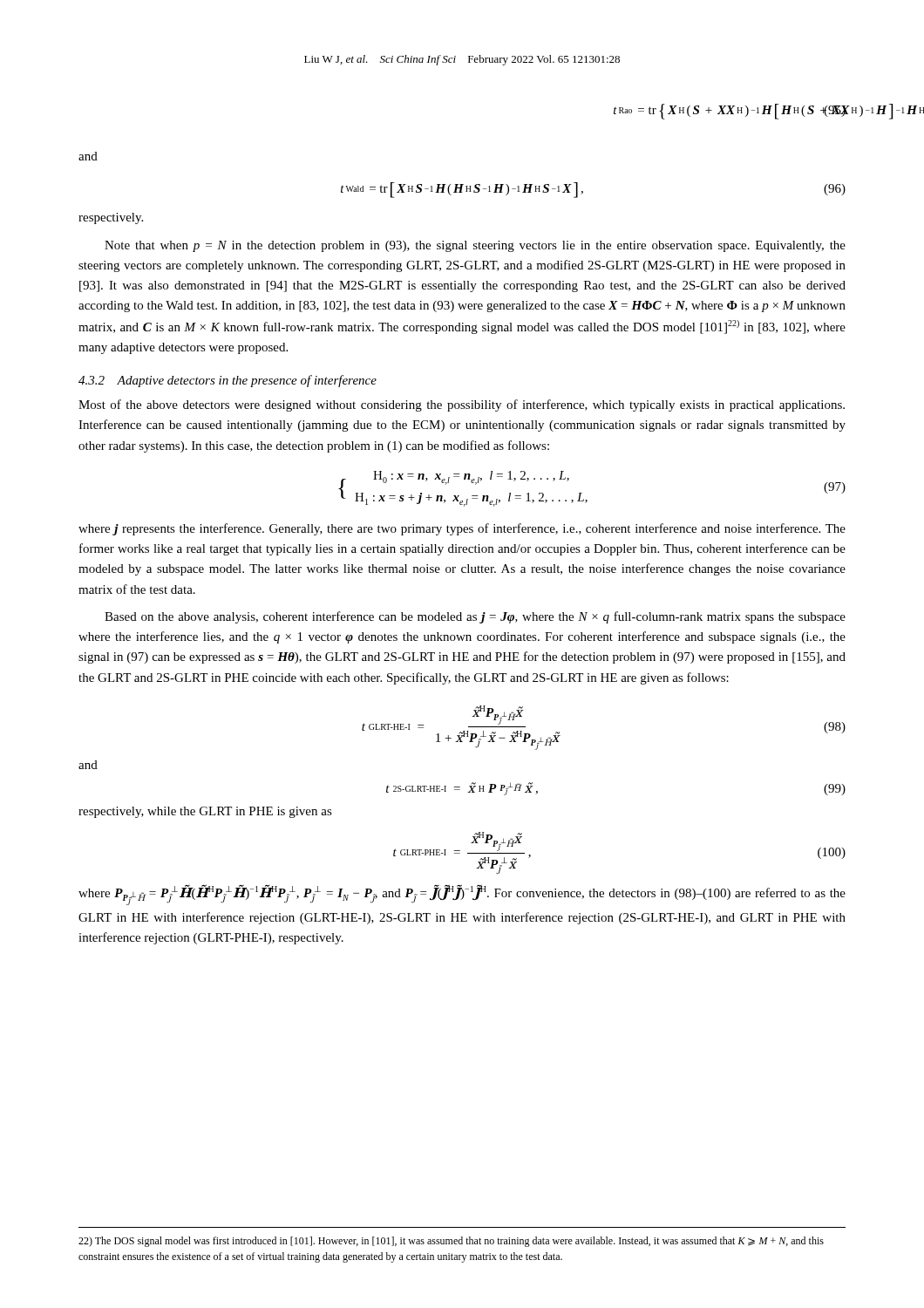Where is the passage that starts "respectively, while the GLRT in PHE"?

click(x=205, y=811)
